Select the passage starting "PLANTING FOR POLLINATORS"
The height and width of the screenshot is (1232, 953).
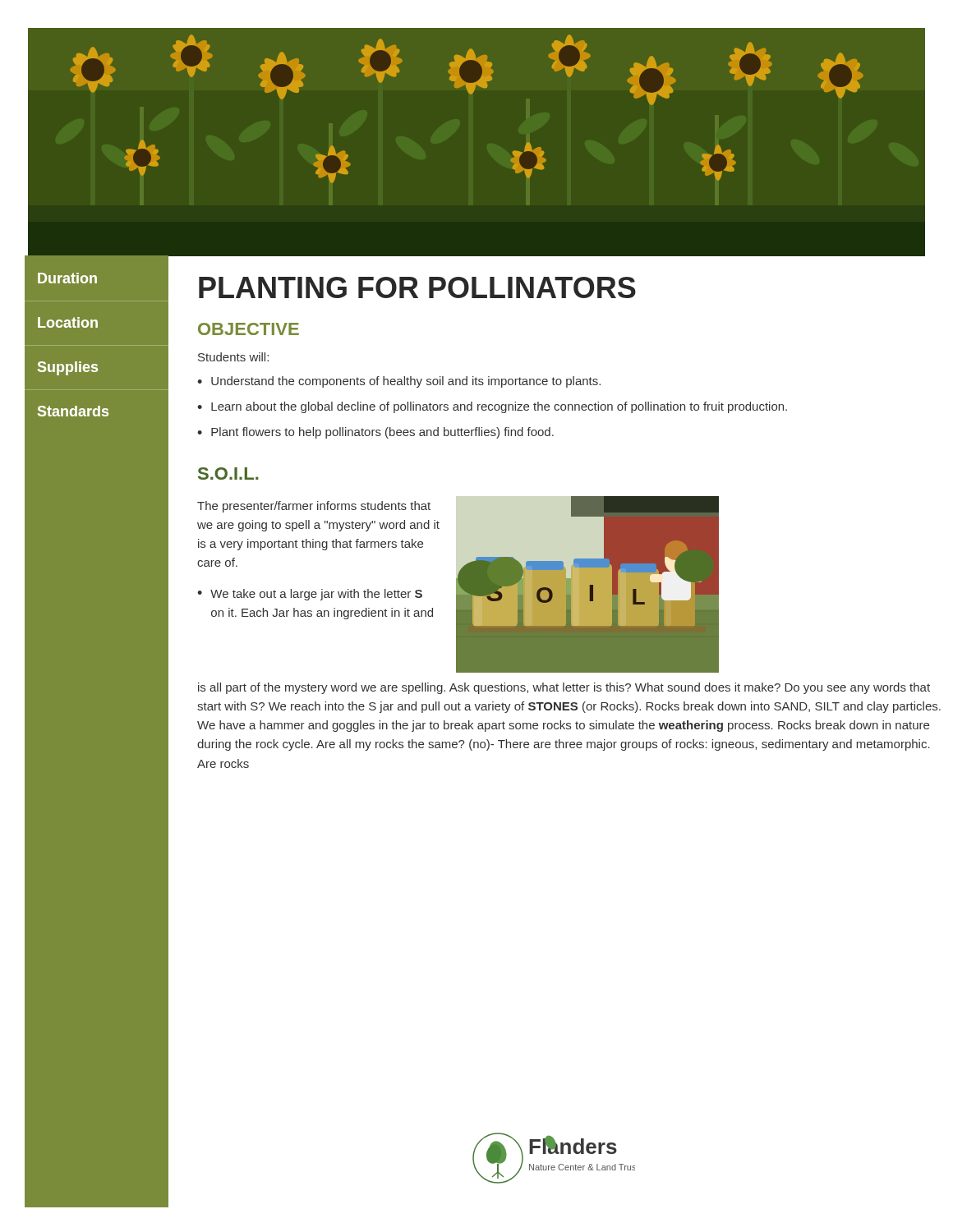click(417, 288)
